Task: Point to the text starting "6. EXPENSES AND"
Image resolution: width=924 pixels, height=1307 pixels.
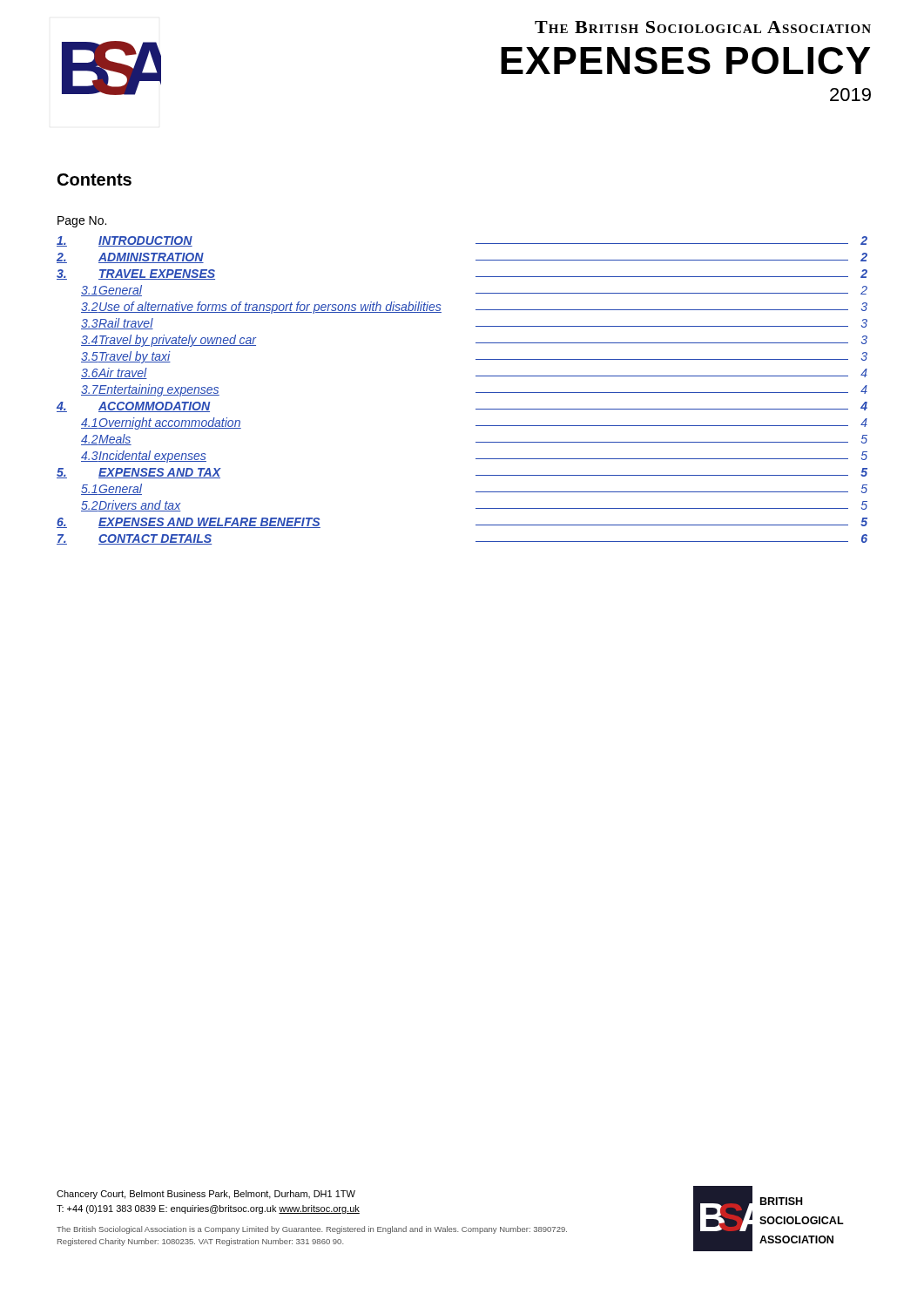Action: 209,522
